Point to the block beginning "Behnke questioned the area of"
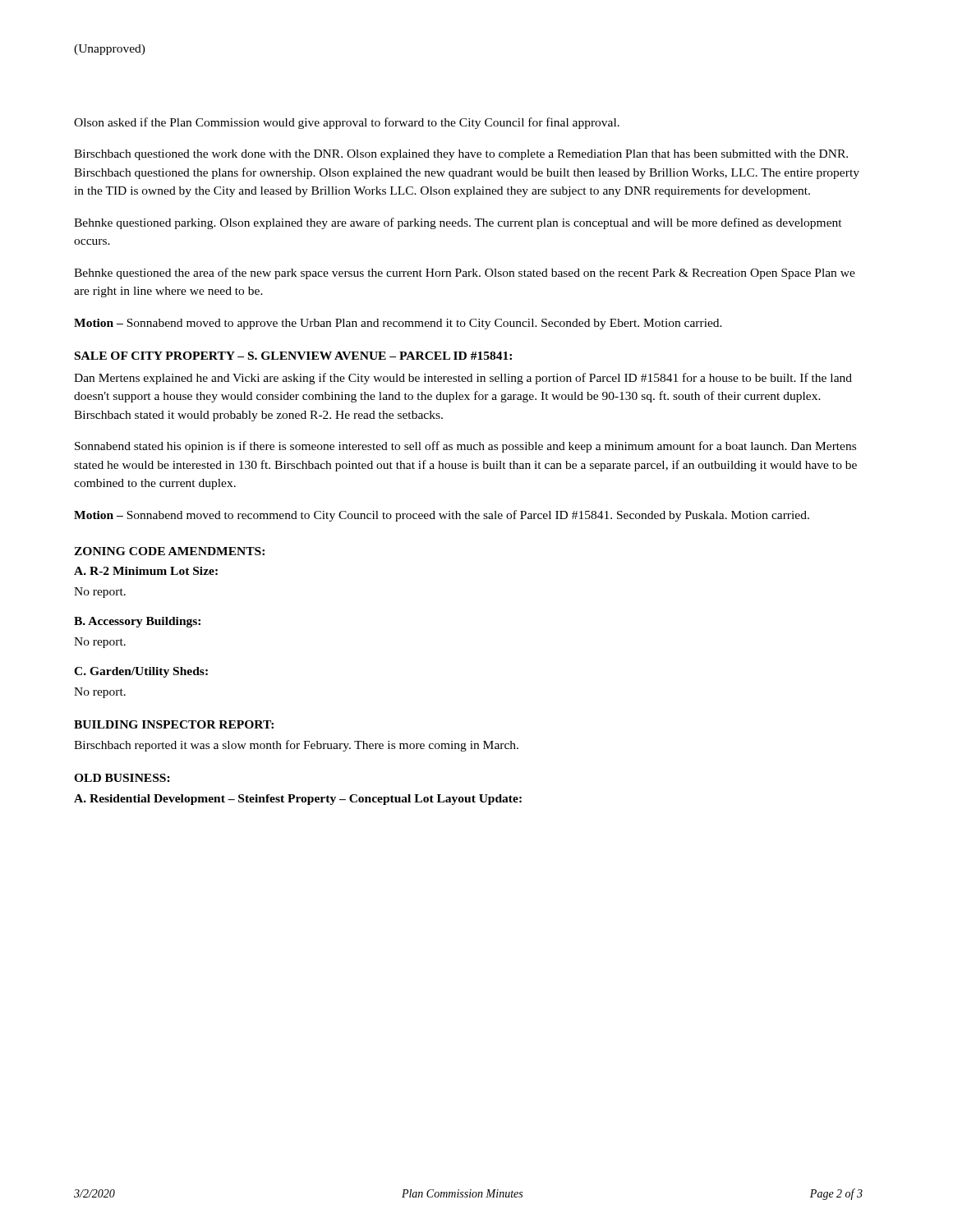953x1232 pixels. 464,281
